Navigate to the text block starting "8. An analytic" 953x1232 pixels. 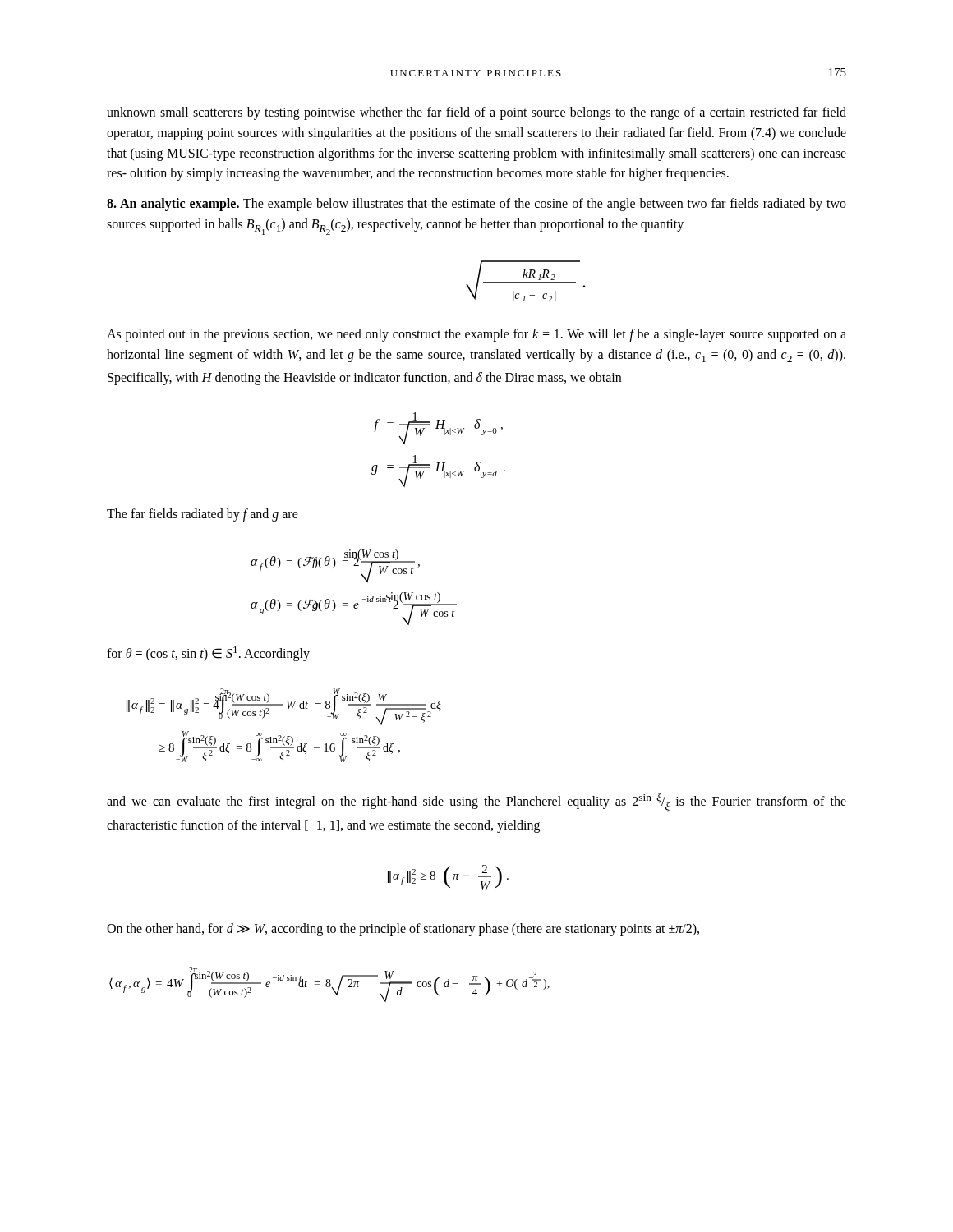pyautogui.click(x=476, y=217)
